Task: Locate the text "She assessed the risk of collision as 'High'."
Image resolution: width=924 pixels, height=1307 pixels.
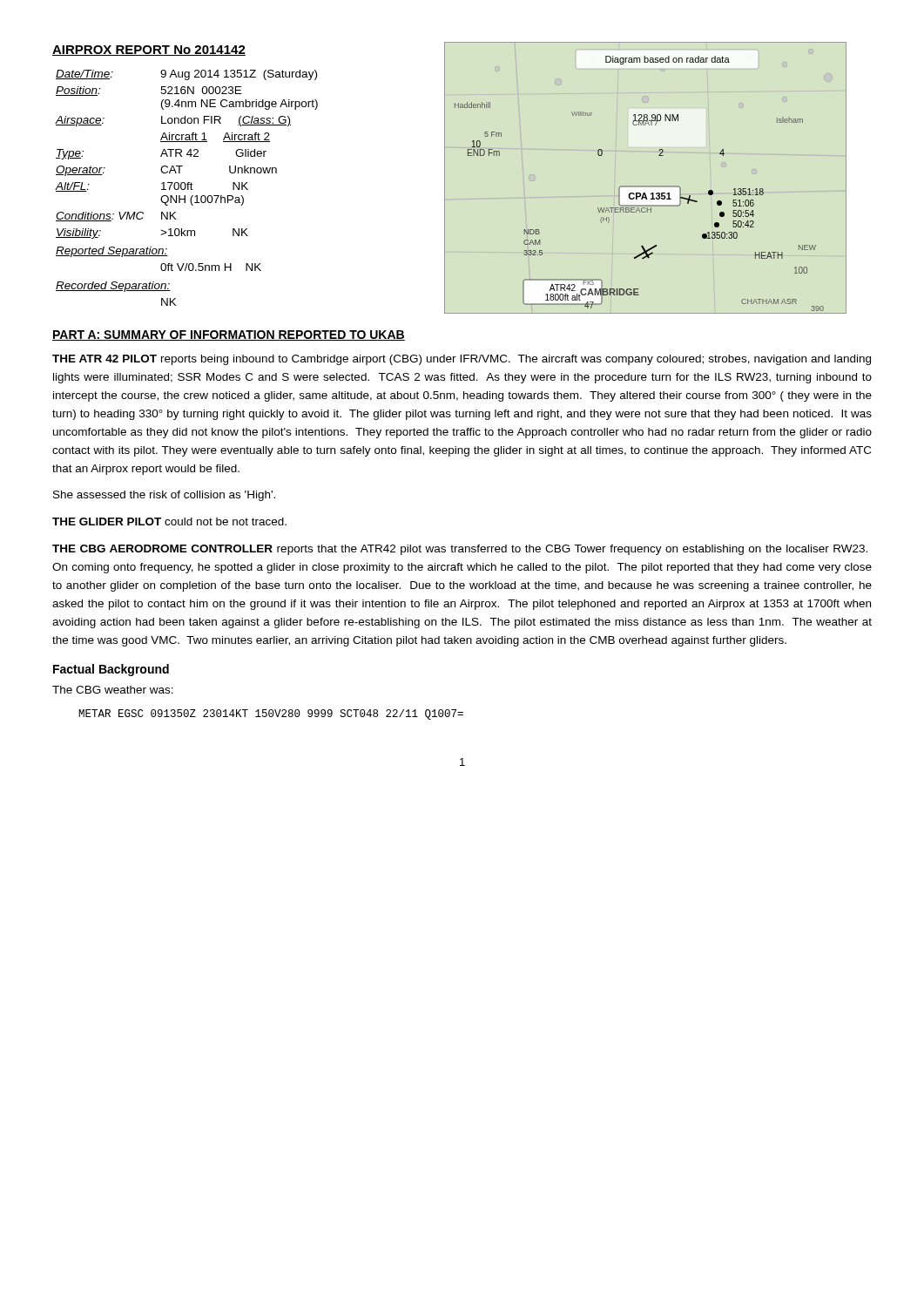Action: coord(164,495)
